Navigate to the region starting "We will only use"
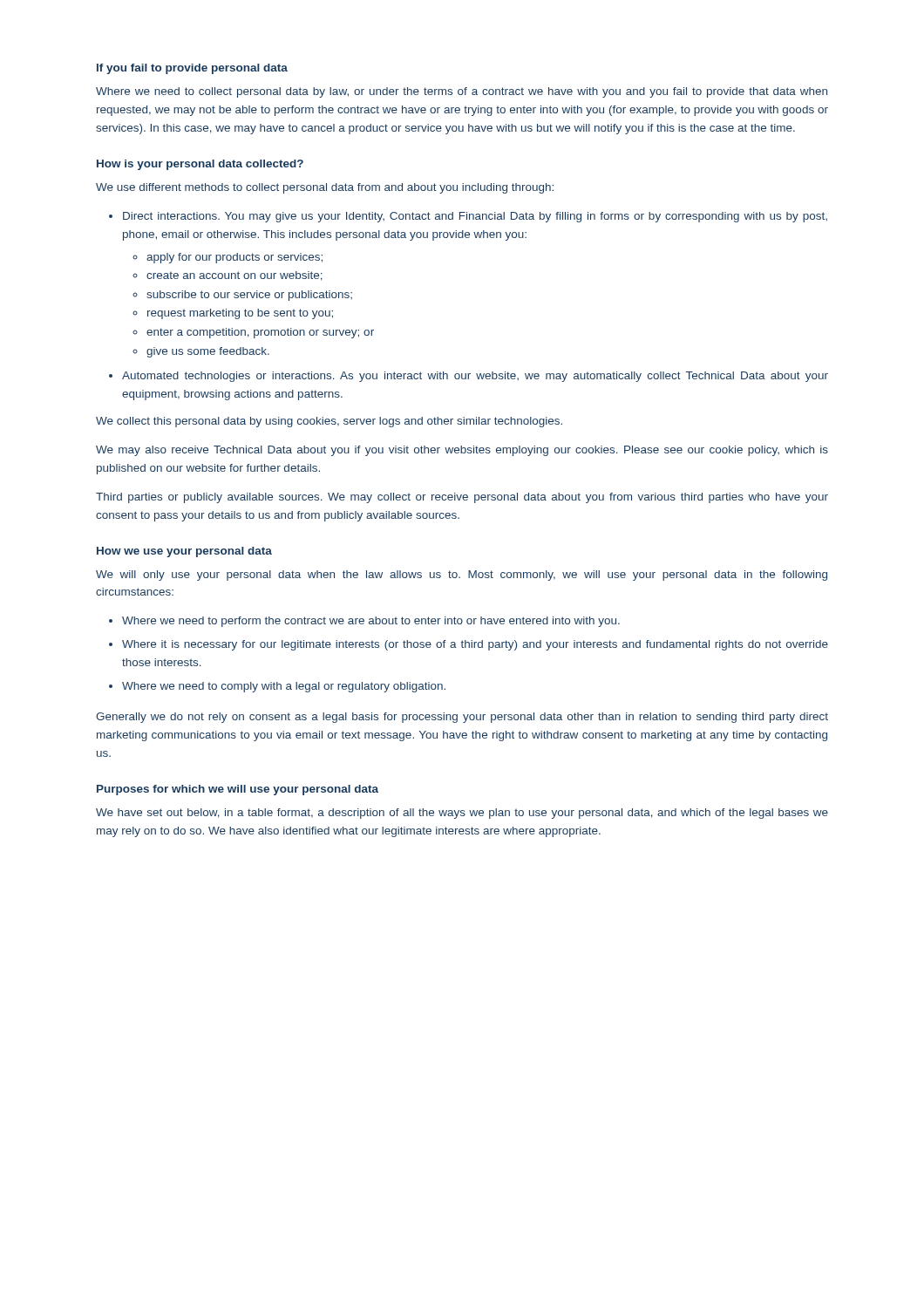Screen dimensions: 1308x924 462,583
